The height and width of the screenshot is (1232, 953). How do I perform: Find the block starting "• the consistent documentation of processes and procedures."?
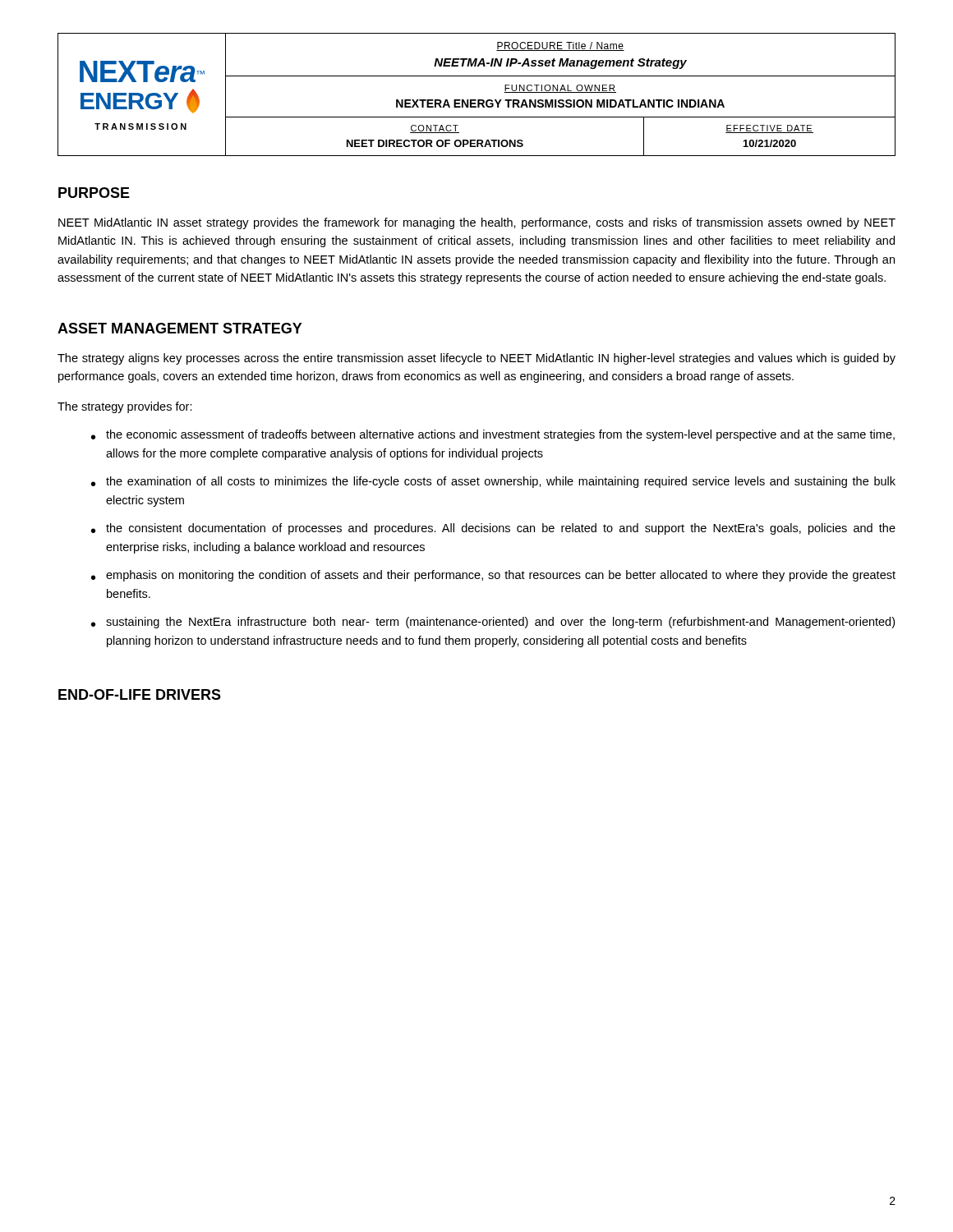(x=493, y=538)
